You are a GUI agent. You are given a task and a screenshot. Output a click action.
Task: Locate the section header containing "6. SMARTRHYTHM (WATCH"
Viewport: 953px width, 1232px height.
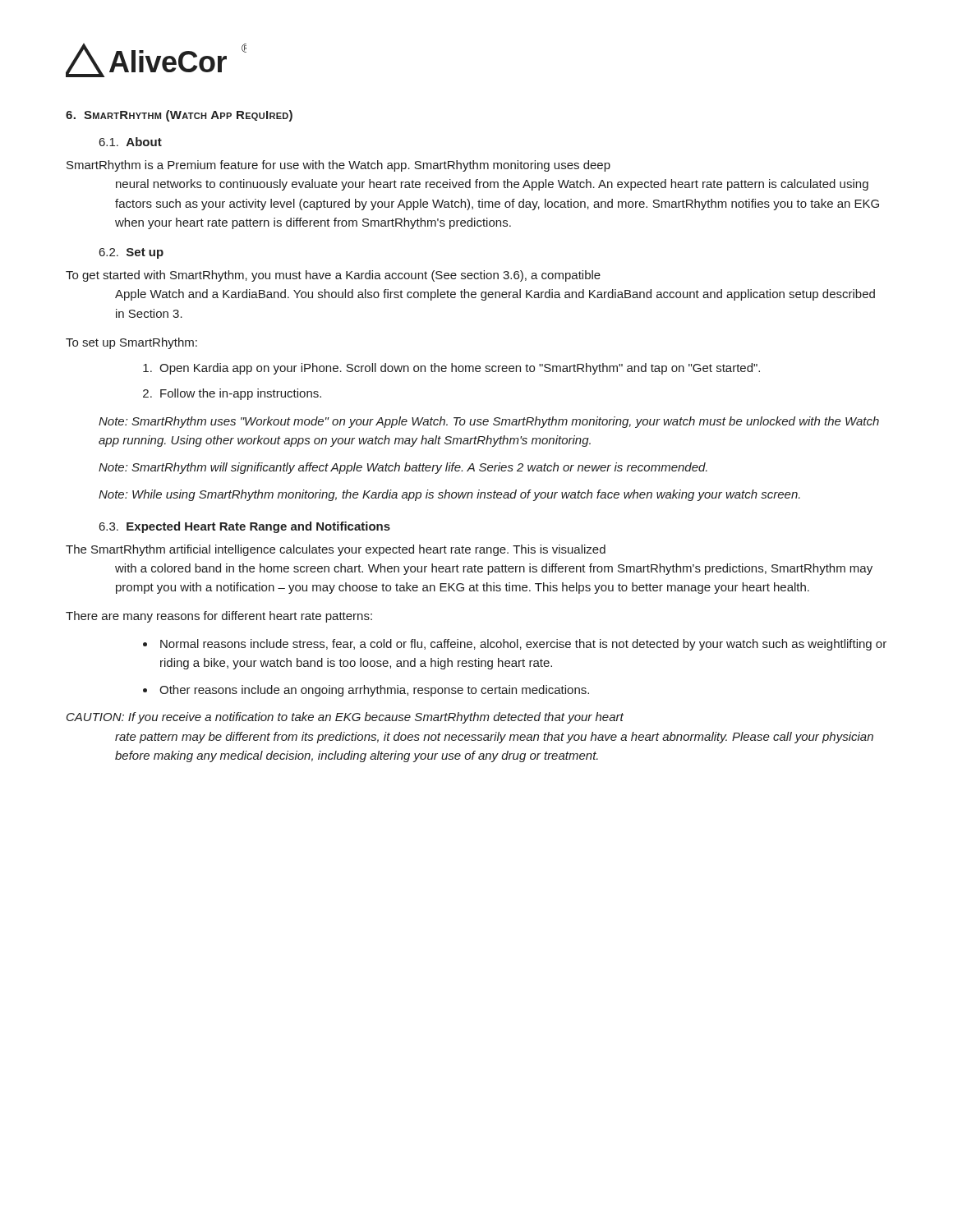tap(179, 115)
